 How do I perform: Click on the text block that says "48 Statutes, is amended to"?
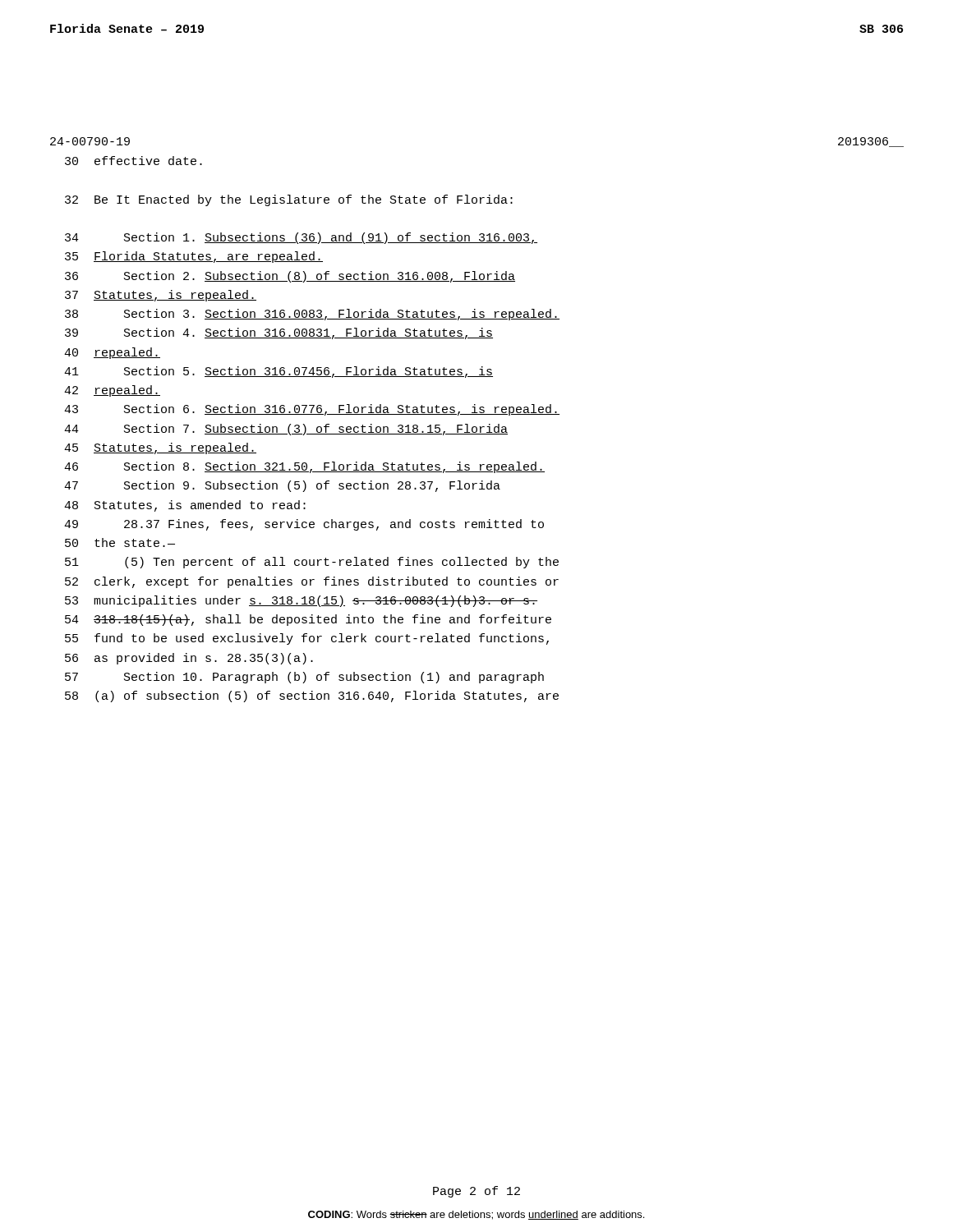[198, 506]
